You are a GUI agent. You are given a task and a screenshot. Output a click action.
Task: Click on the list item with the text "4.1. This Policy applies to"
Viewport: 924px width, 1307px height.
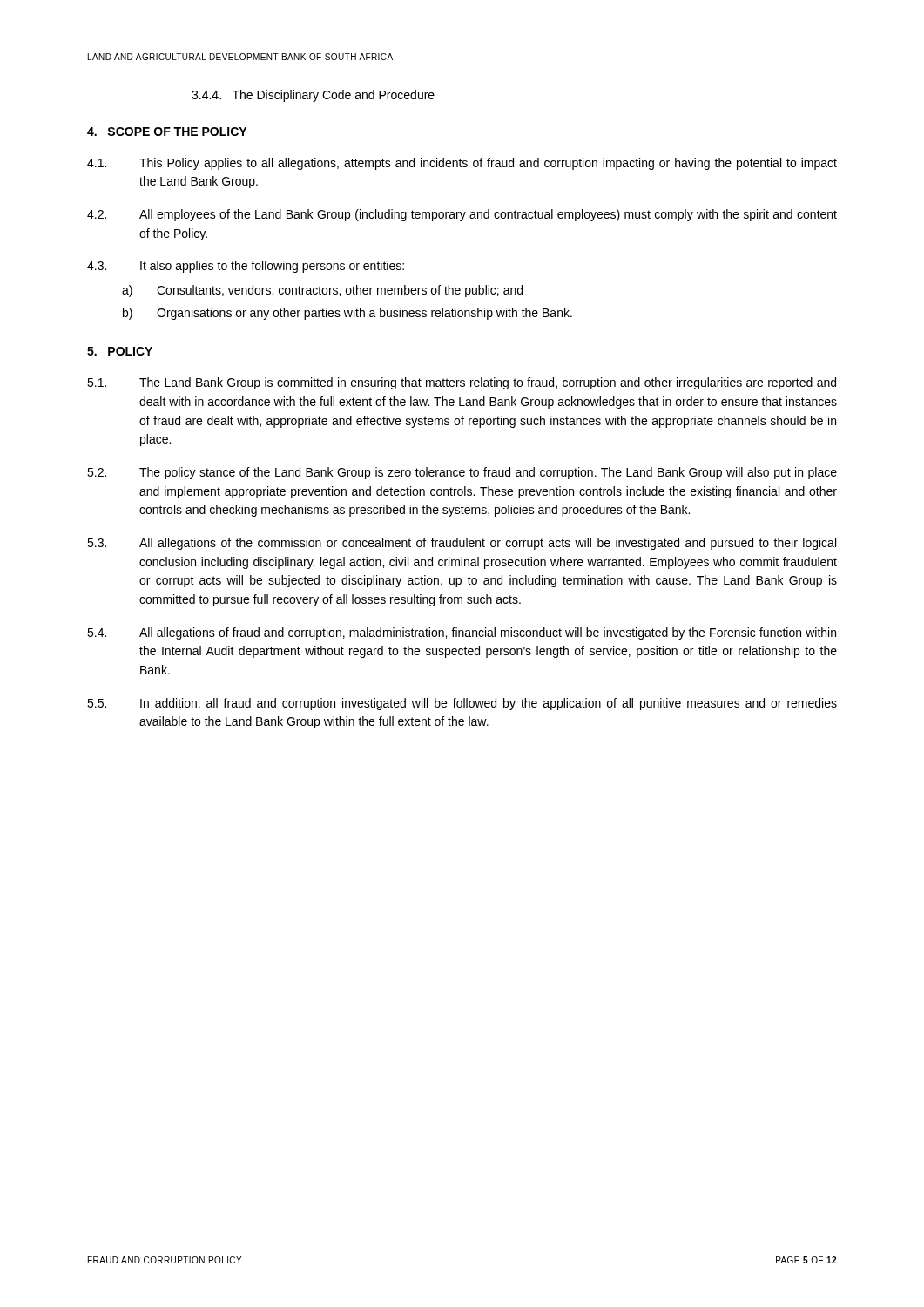click(462, 173)
